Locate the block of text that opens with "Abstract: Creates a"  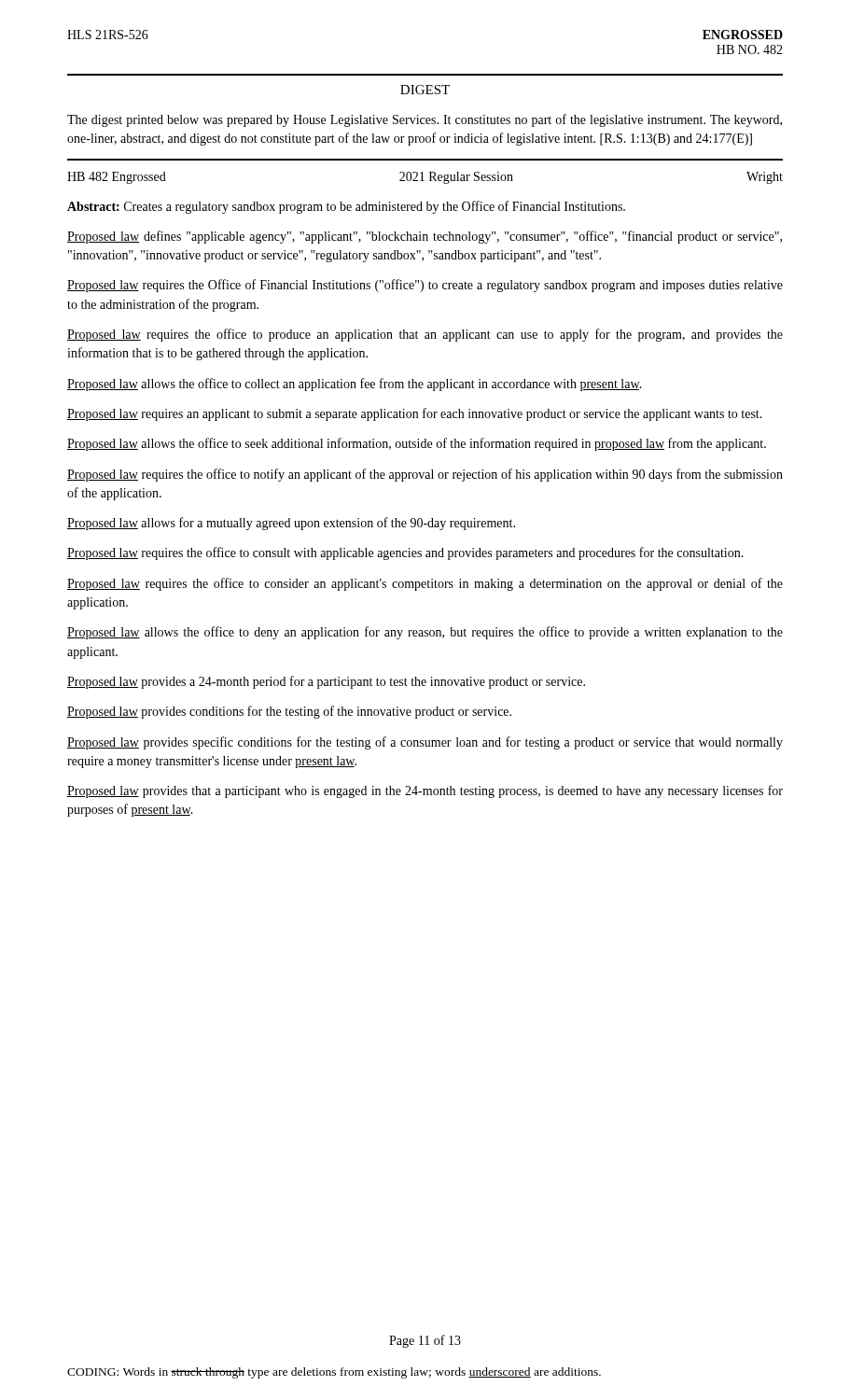pos(347,206)
